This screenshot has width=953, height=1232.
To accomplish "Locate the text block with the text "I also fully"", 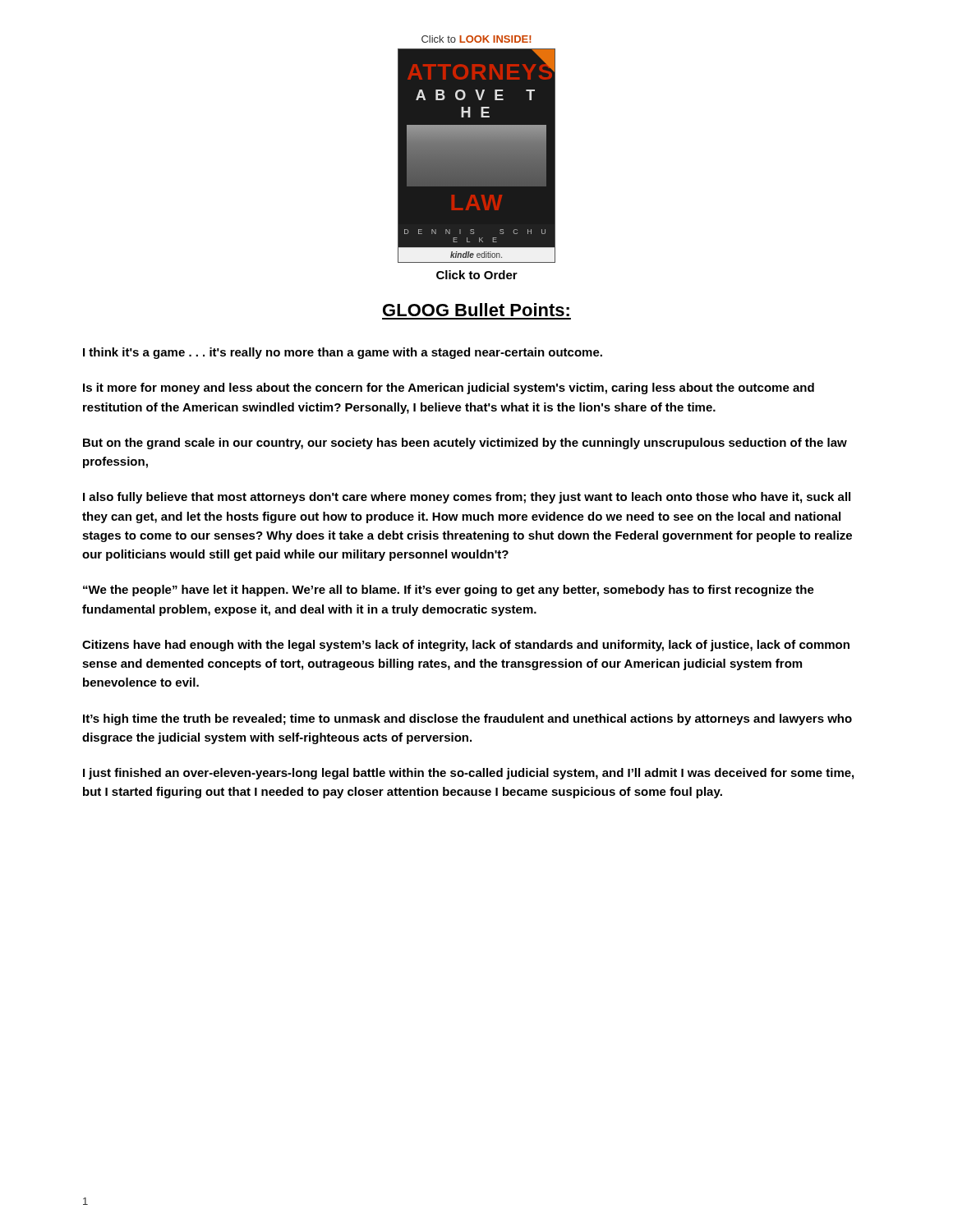I will pos(467,525).
